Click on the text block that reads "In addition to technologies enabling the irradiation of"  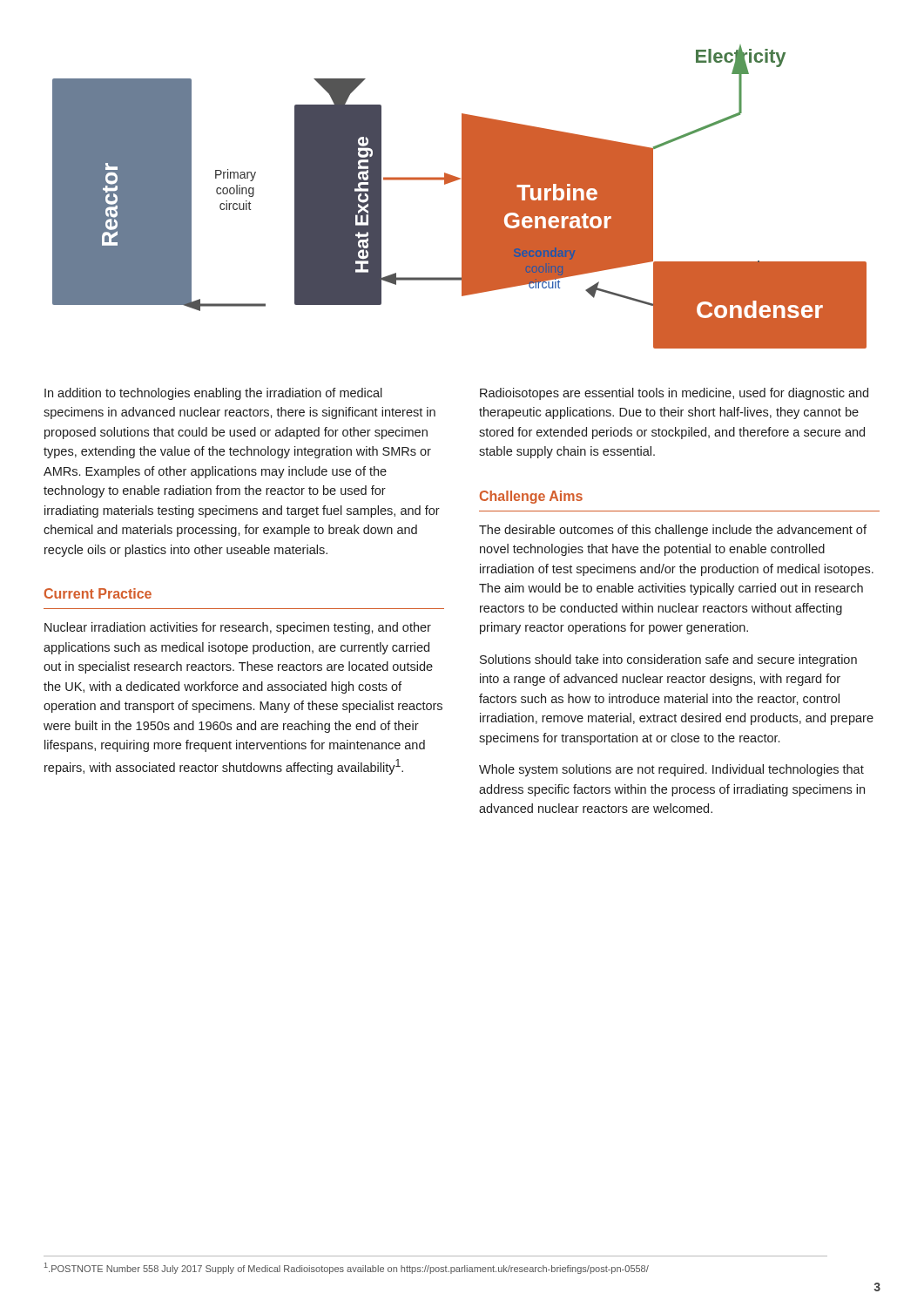[x=241, y=471]
